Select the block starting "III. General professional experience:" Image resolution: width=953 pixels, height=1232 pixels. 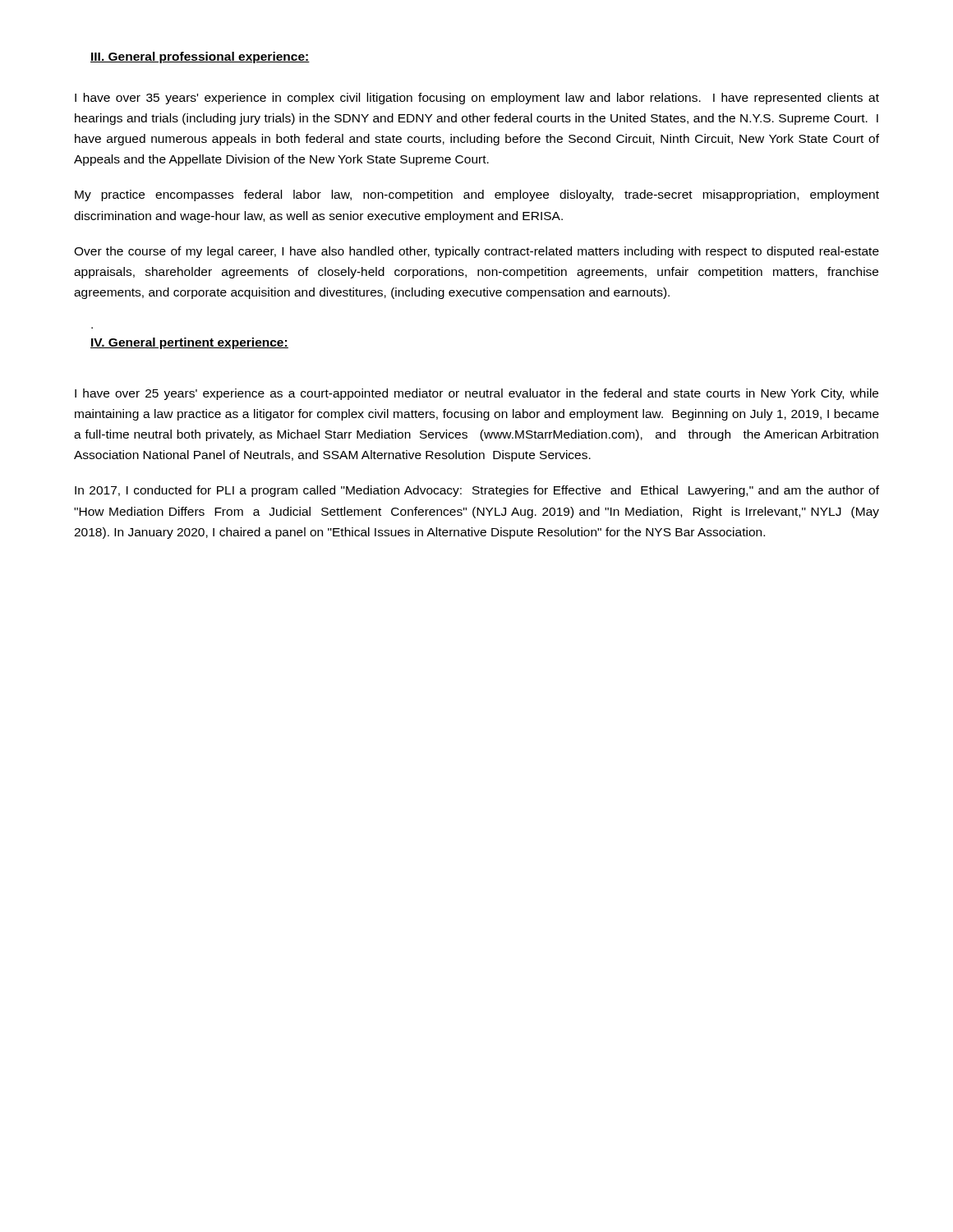[x=200, y=56]
